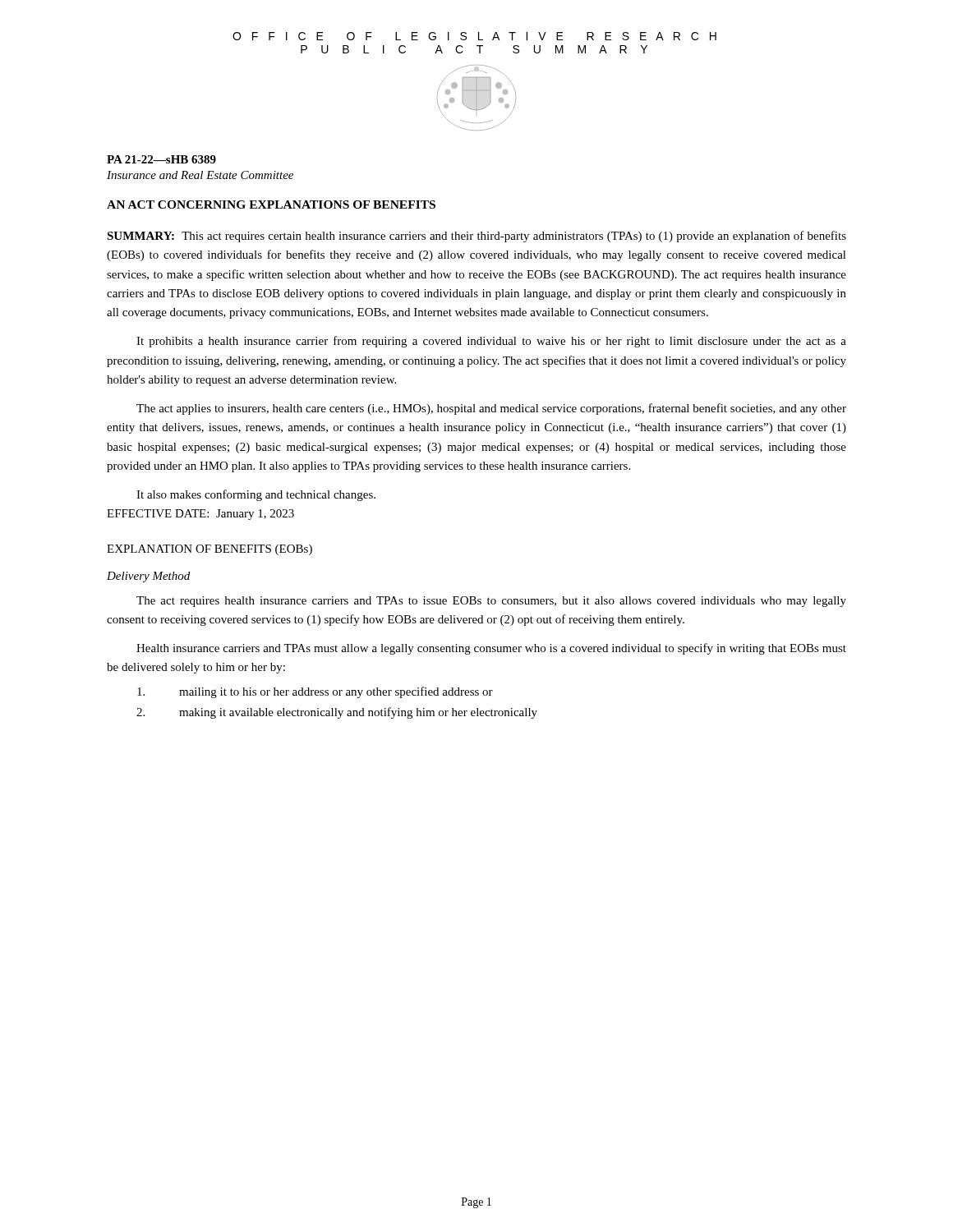Image resolution: width=953 pixels, height=1232 pixels.
Task: Find the text block containing "The act applies to insurers, health care centers"
Action: [476, 437]
